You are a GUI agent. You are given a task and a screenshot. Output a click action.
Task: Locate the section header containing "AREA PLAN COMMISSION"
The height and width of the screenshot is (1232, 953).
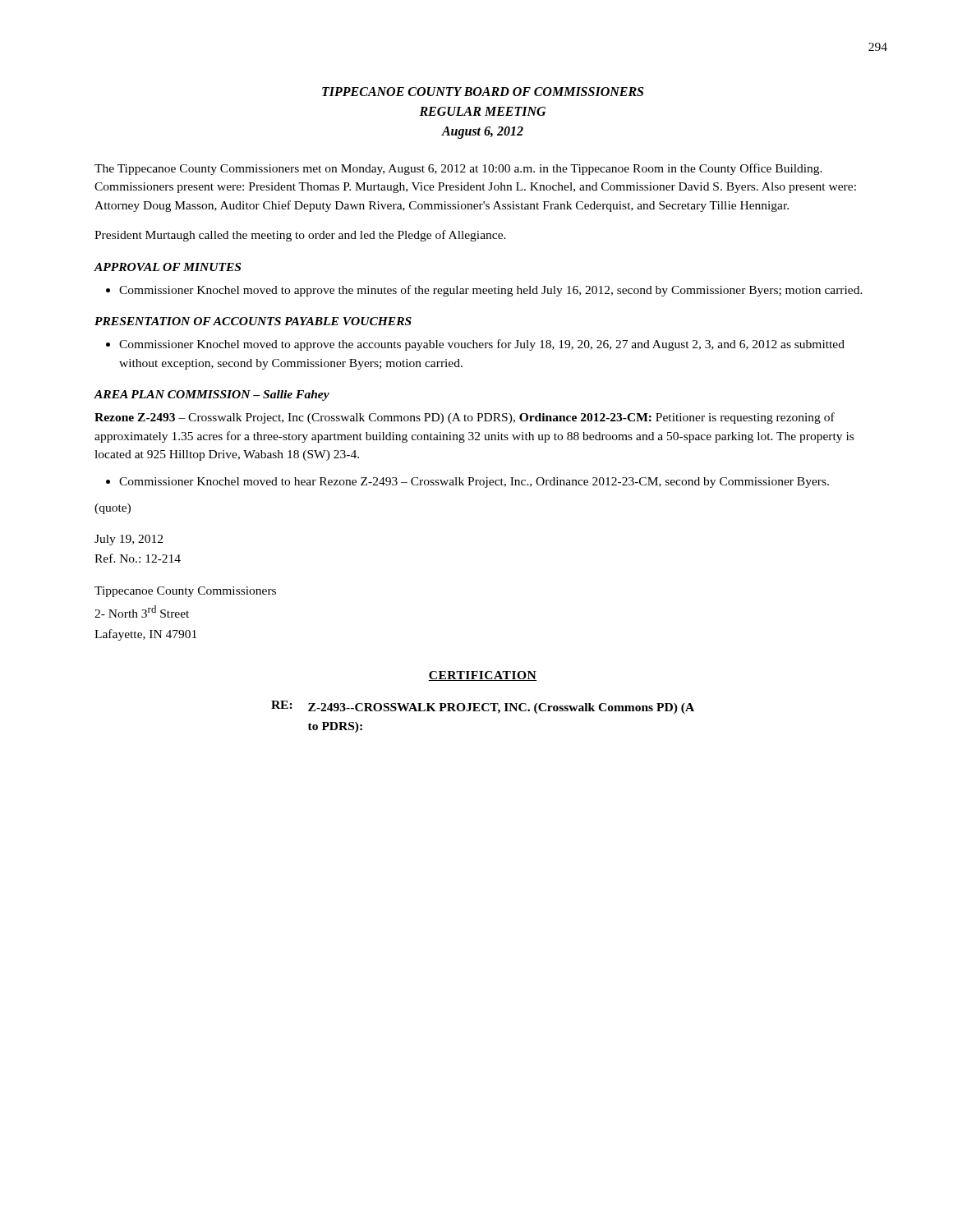[x=212, y=394]
